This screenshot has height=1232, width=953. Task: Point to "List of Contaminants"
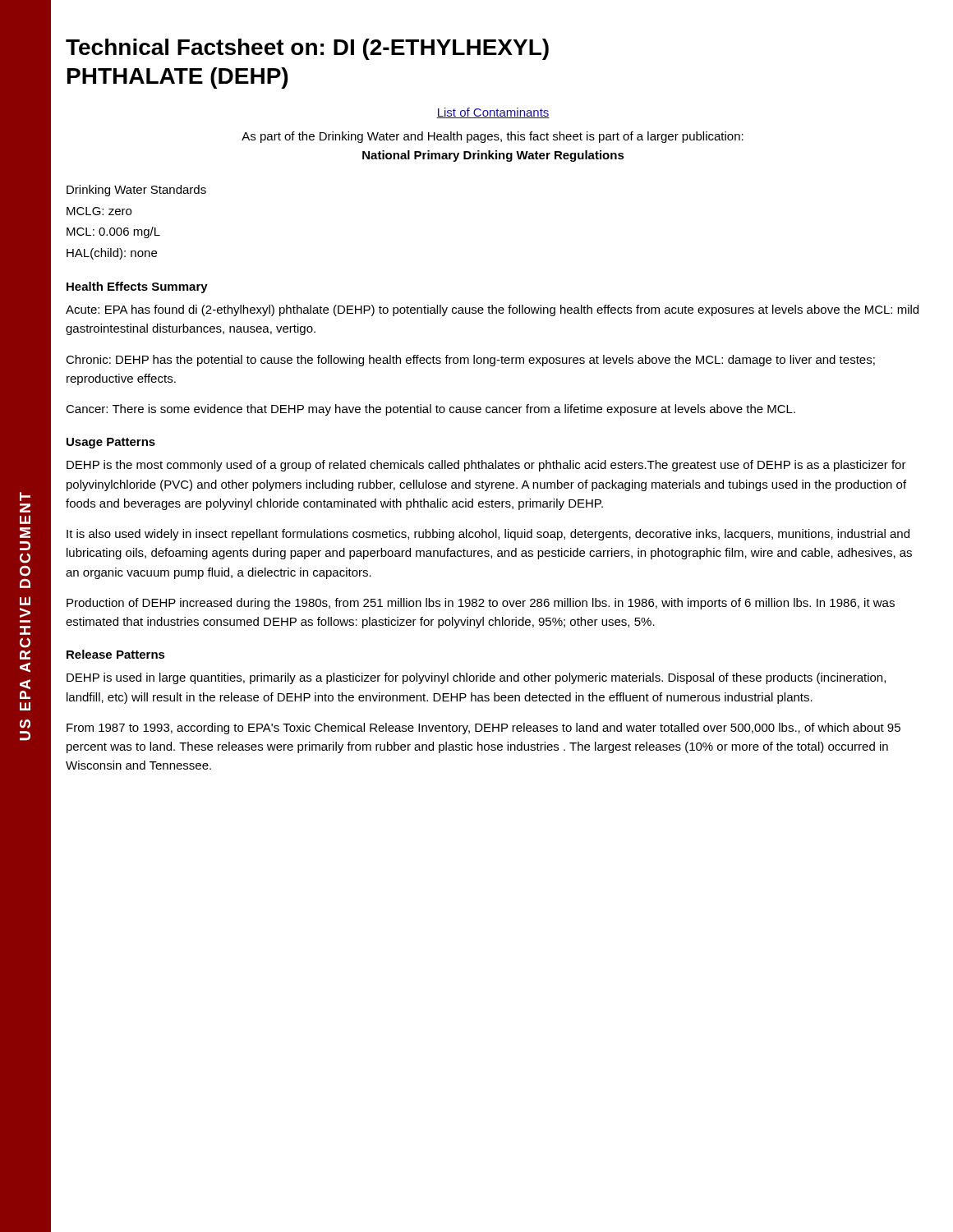click(493, 112)
